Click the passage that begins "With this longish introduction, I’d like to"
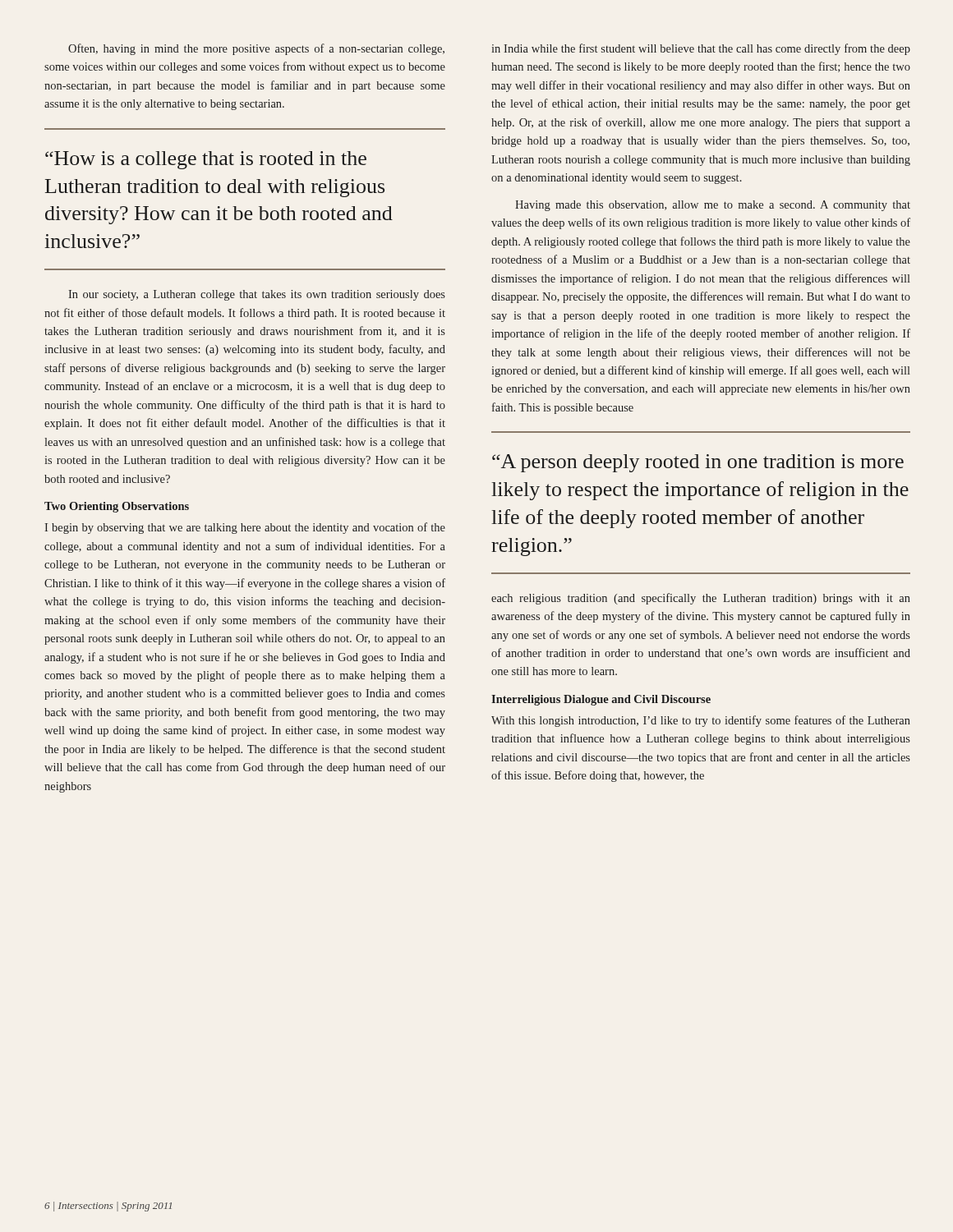 tap(701, 748)
